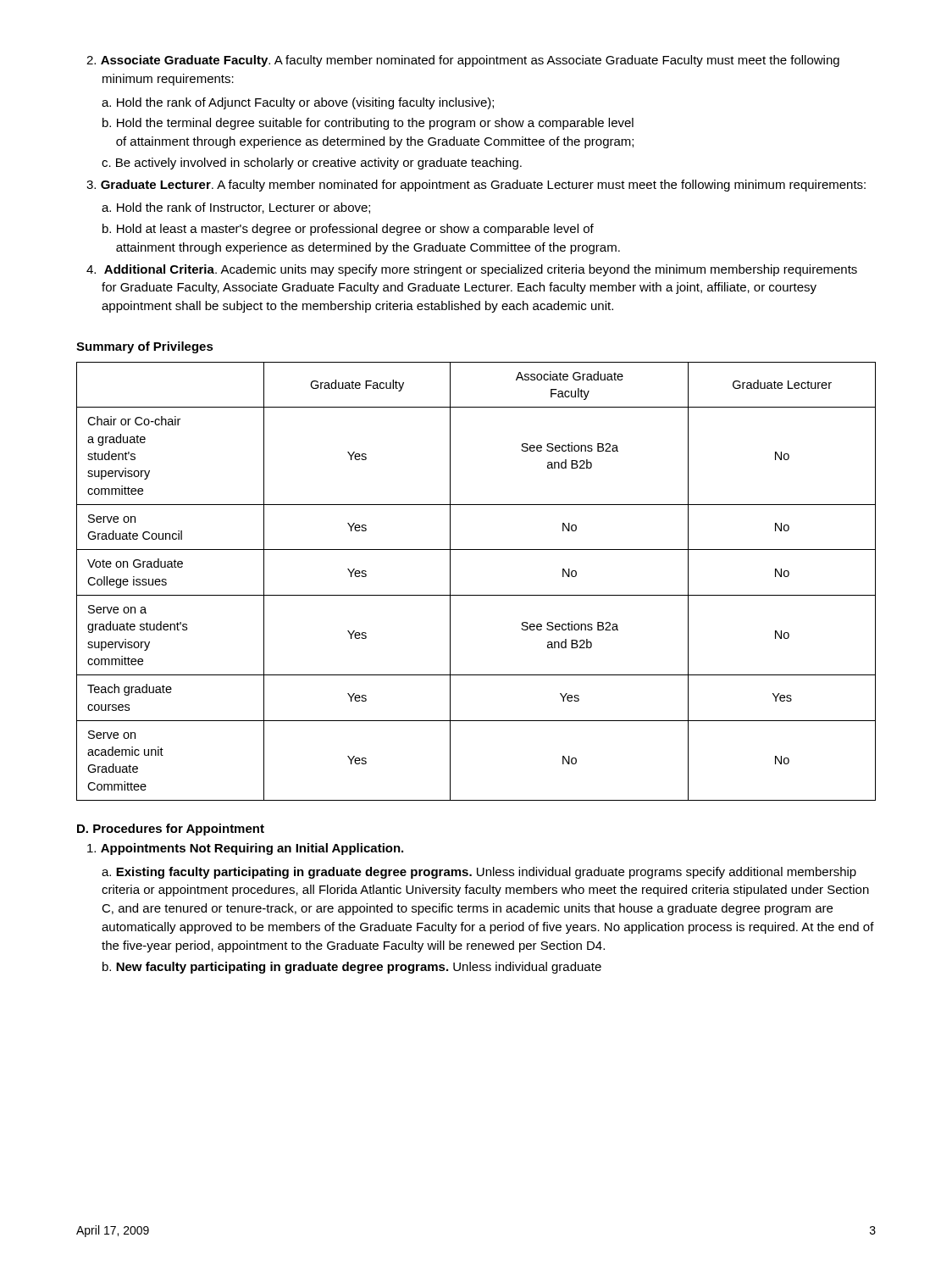
Task: Point to the block starting "a. Hold the rank of Adjunct Faculty or"
Action: pos(298,102)
